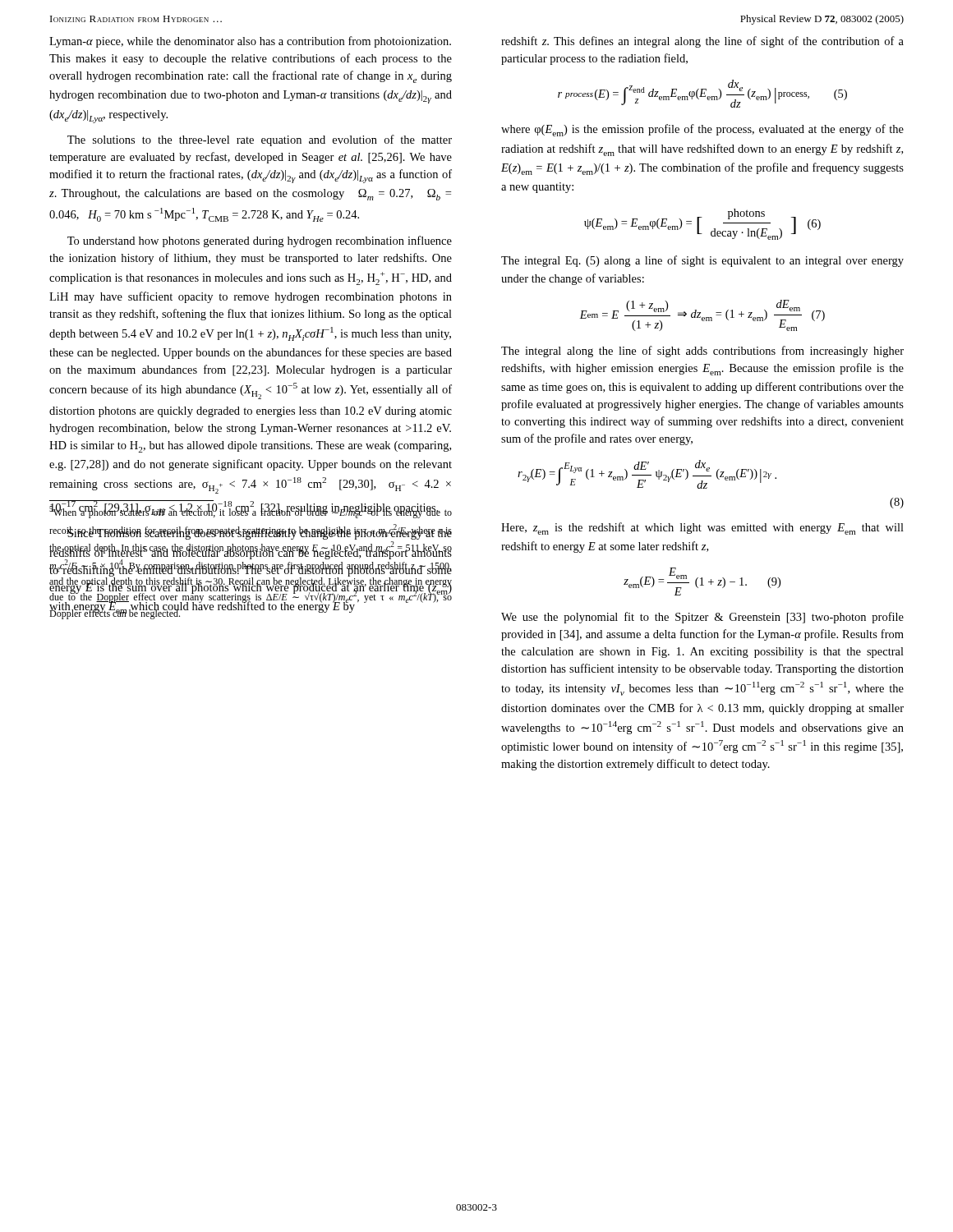953x1232 pixels.
Task: Find the region starting "The integral Eq."
Action: pos(702,270)
